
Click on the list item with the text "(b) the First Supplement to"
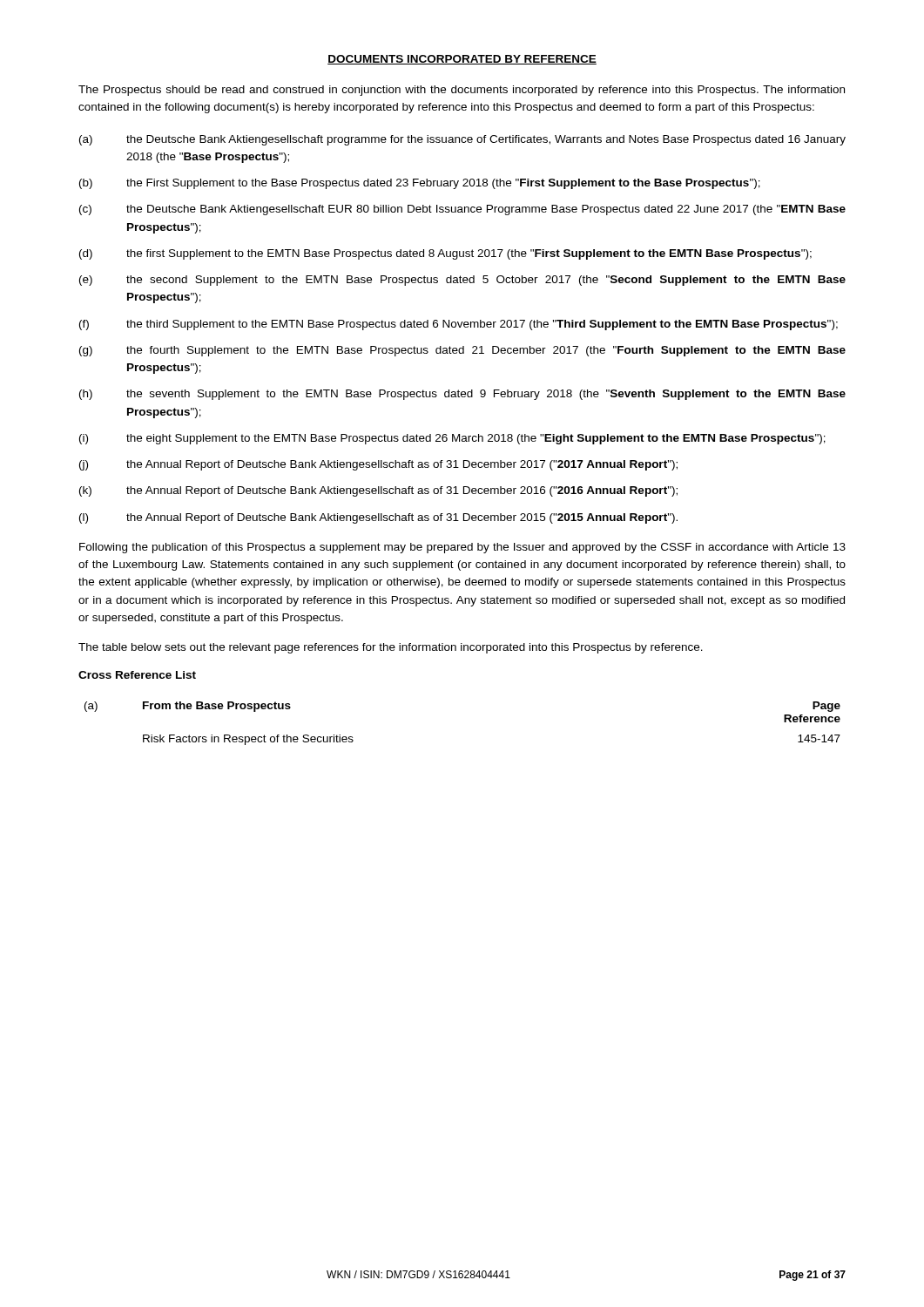462,183
